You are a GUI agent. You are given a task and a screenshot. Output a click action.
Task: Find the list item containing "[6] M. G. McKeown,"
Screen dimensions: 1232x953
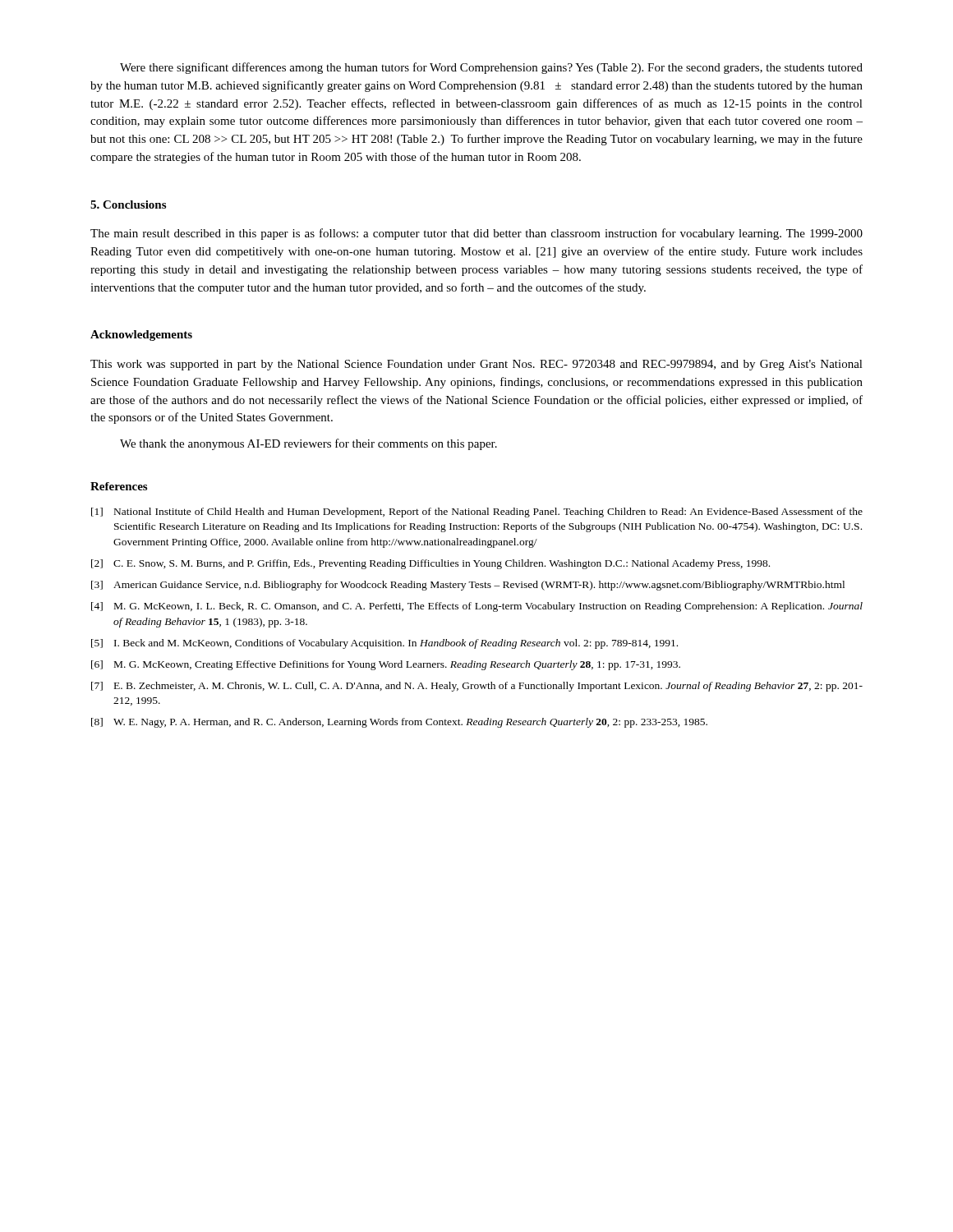pos(386,665)
